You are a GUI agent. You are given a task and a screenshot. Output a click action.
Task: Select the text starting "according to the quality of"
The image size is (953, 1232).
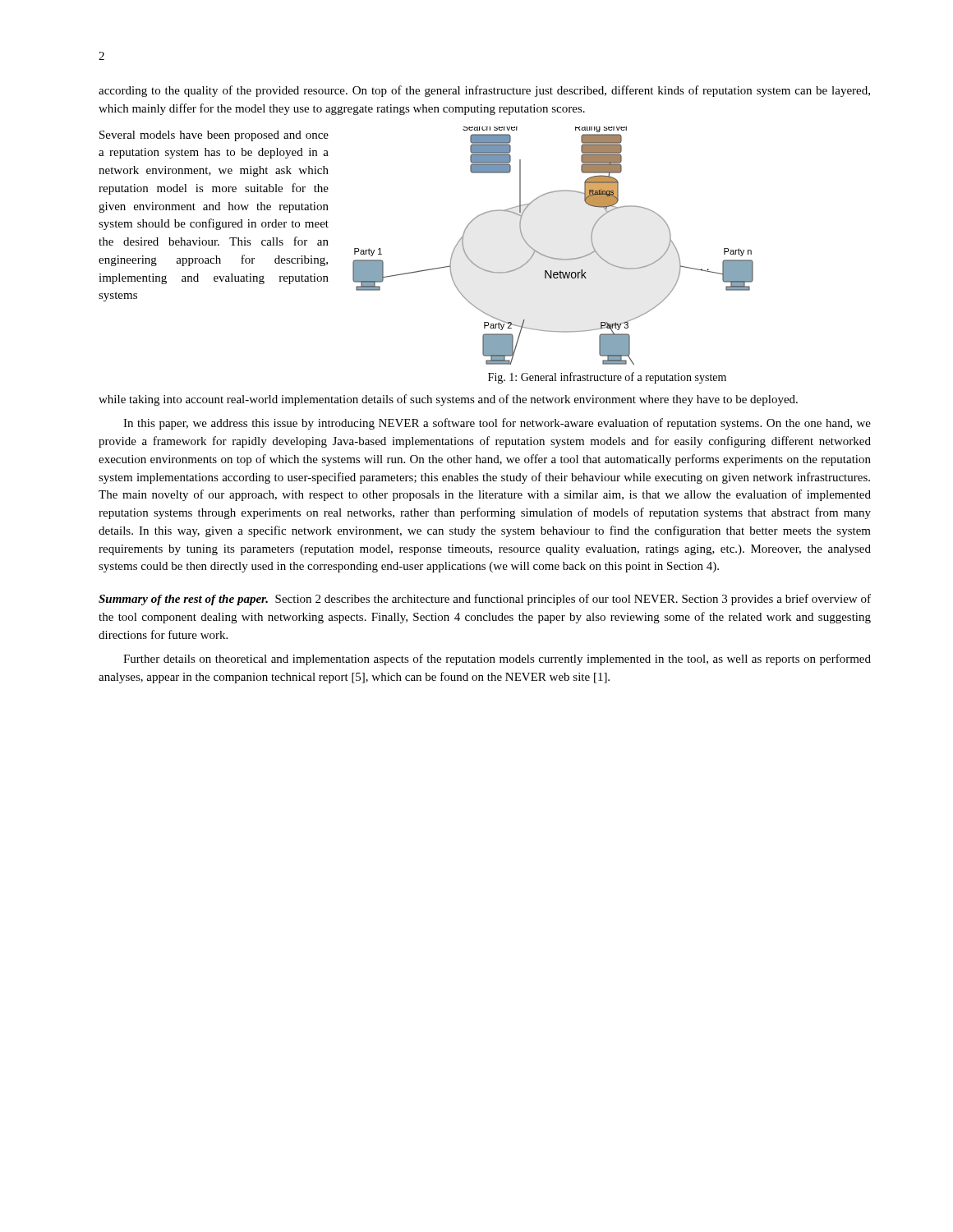click(485, 100)
